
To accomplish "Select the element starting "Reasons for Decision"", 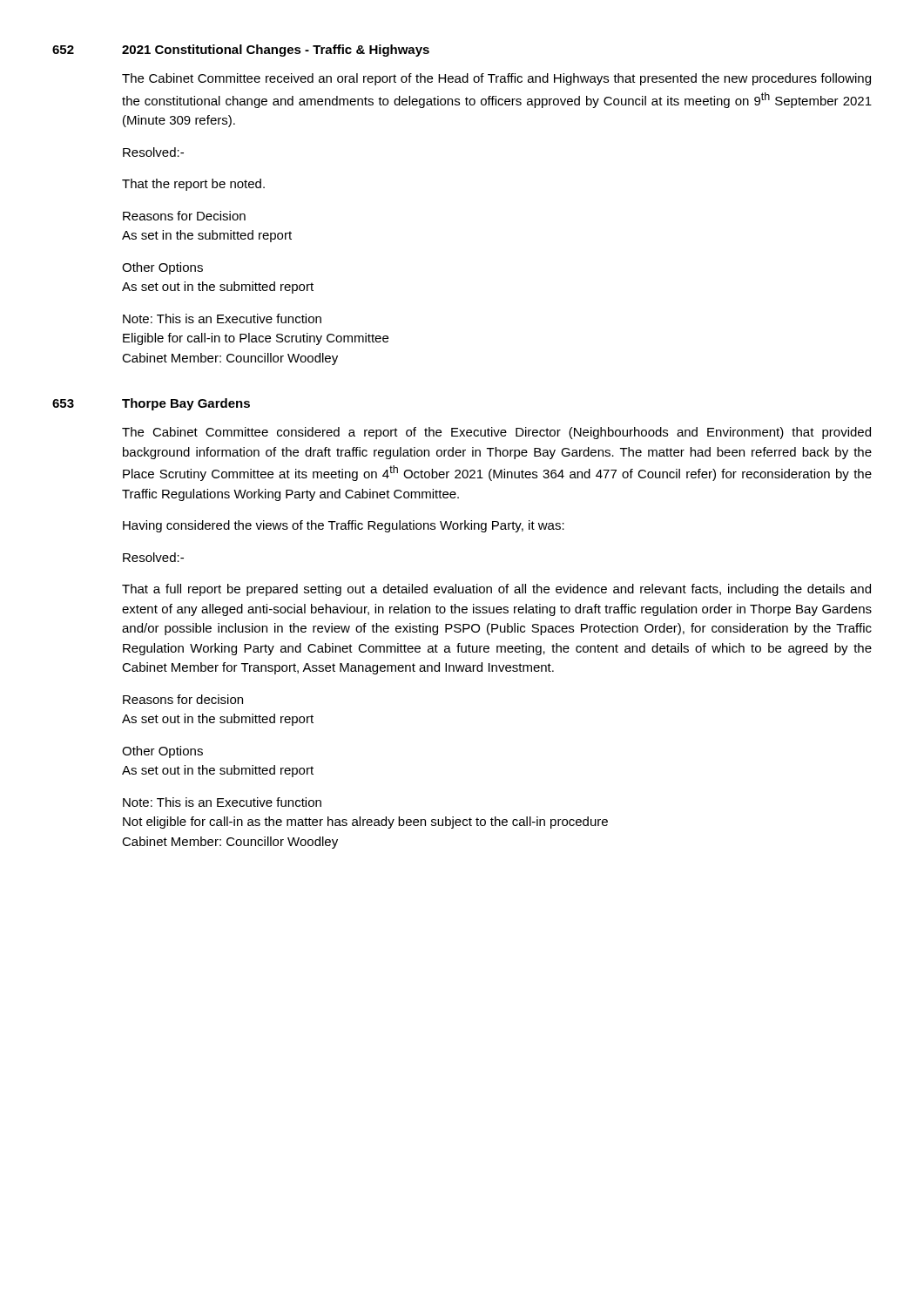I will click(x=207, y=225).
